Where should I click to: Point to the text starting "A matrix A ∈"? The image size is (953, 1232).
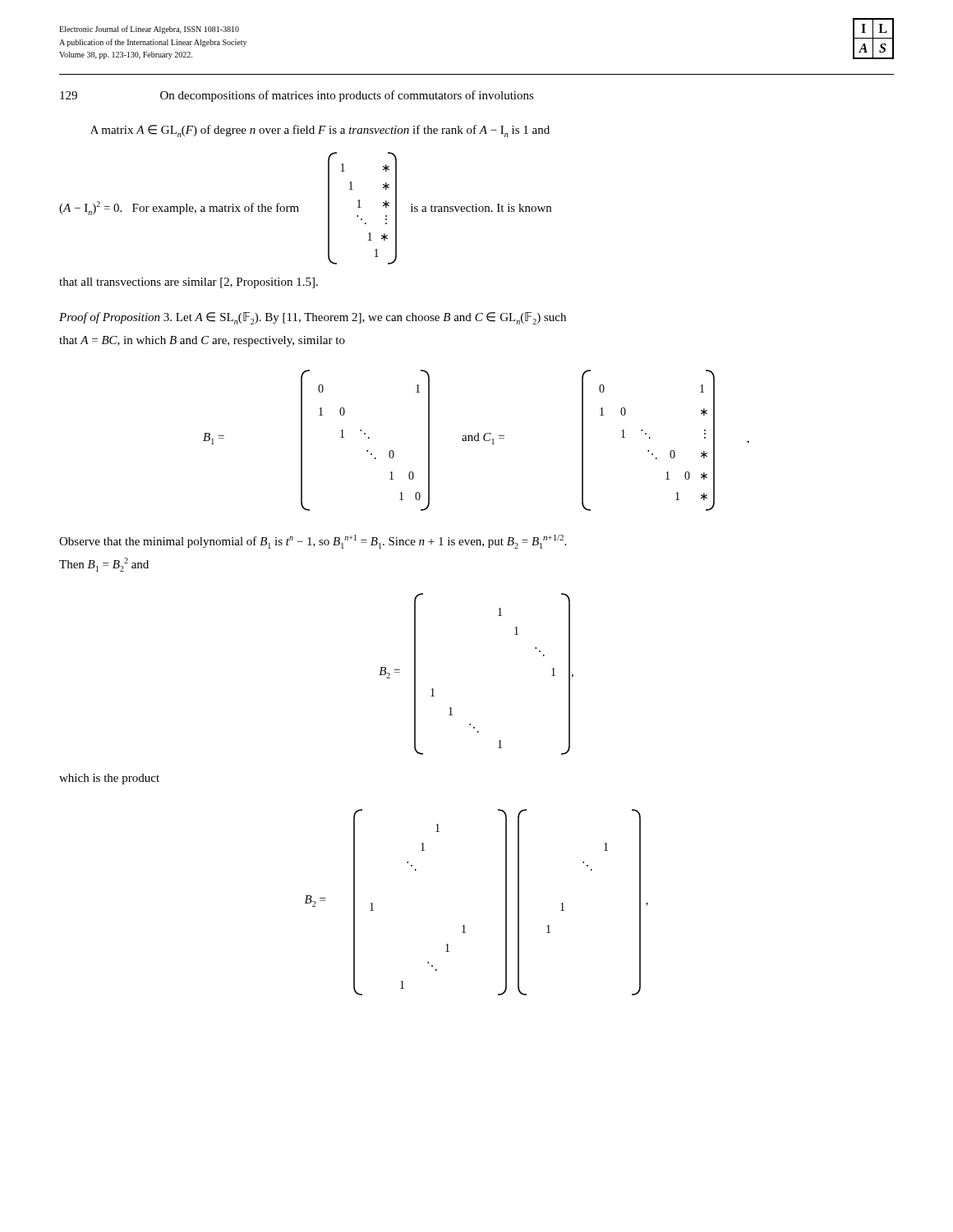coord(476,206)
